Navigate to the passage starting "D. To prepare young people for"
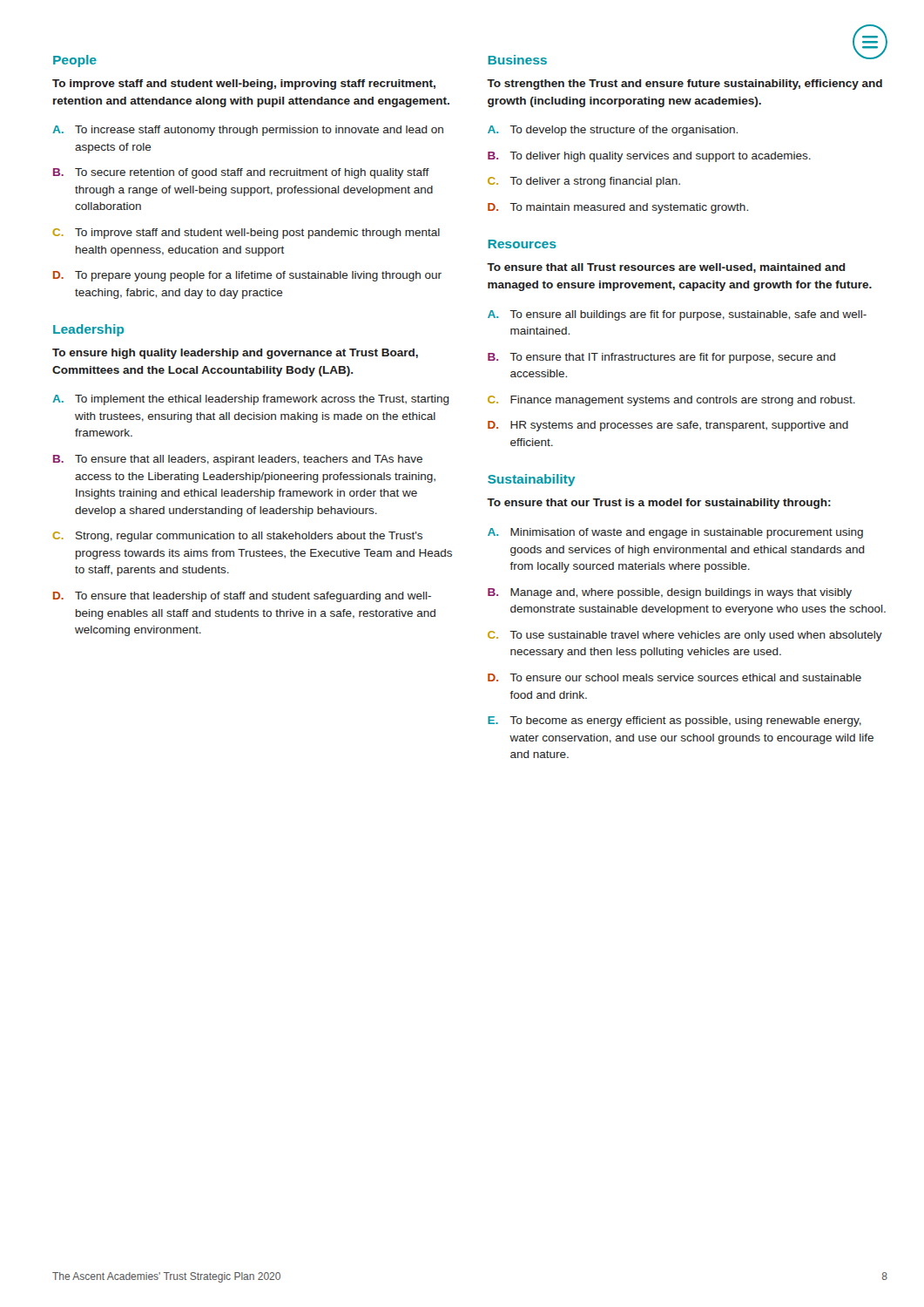Viewport: 924px width, 1307px height. pyautogui.click(x=252, y=284)
